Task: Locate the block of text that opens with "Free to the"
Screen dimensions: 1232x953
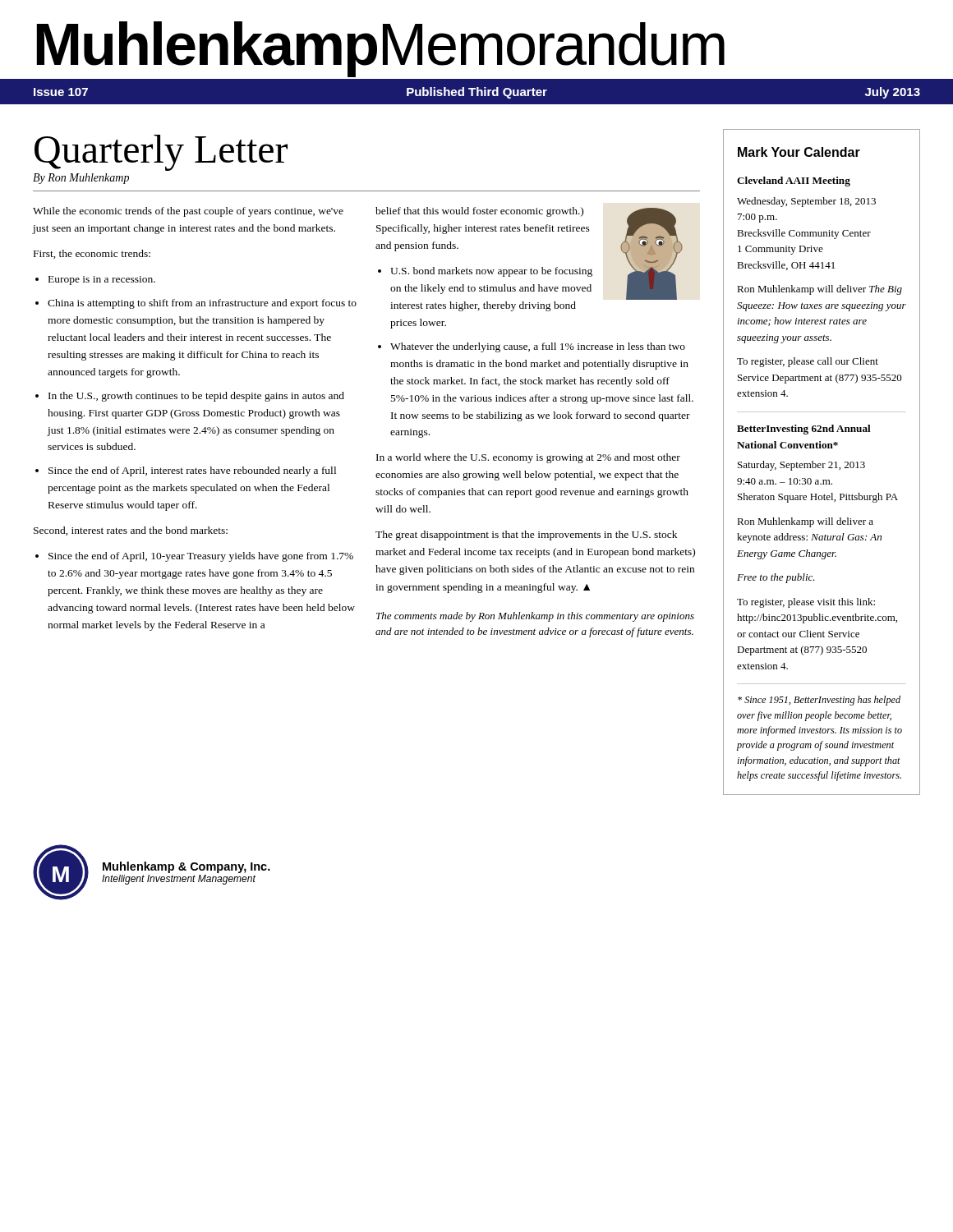Action: 776,577
